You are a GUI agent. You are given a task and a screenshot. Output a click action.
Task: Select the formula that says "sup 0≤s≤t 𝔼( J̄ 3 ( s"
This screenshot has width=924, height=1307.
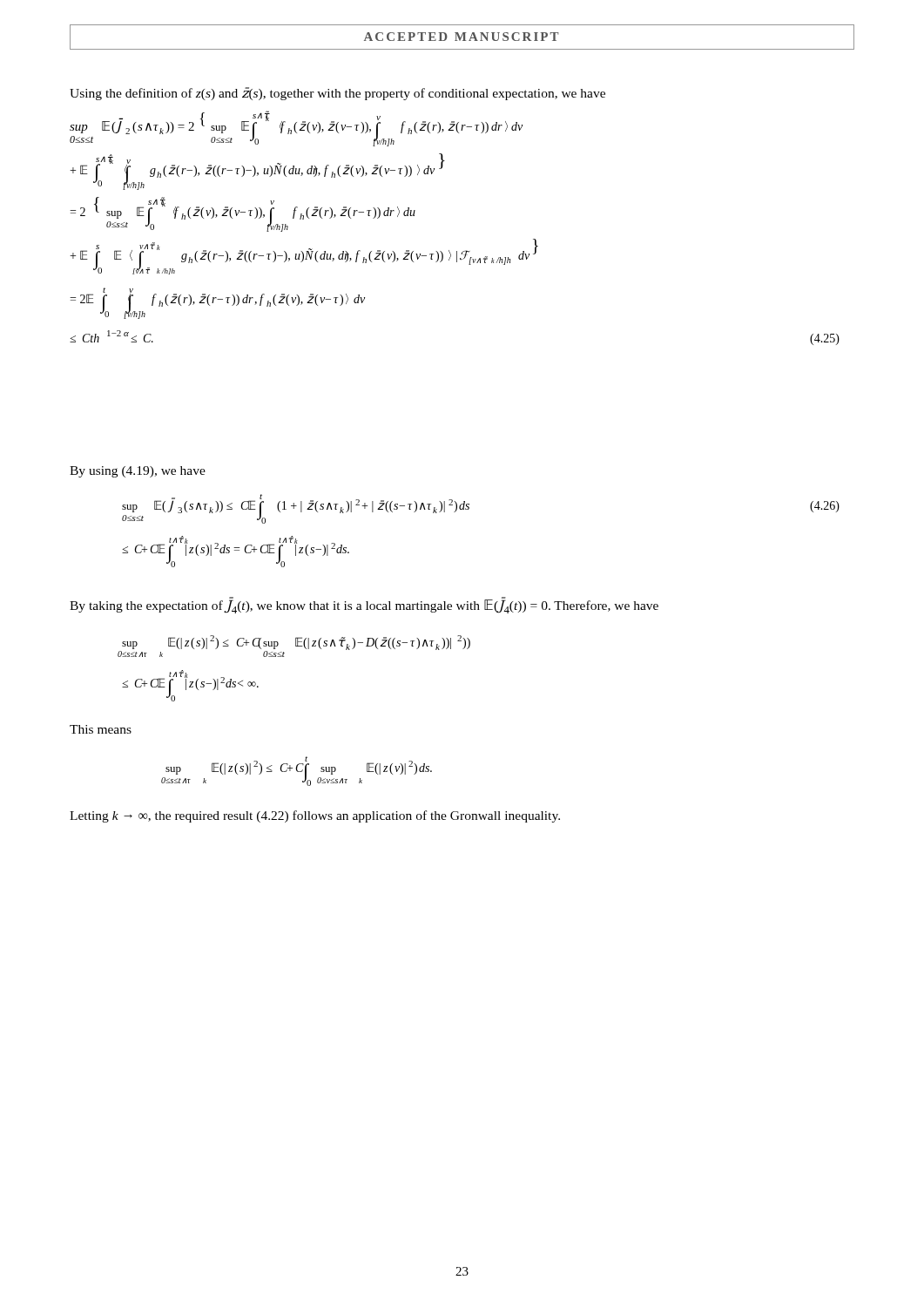click(312, 509)
